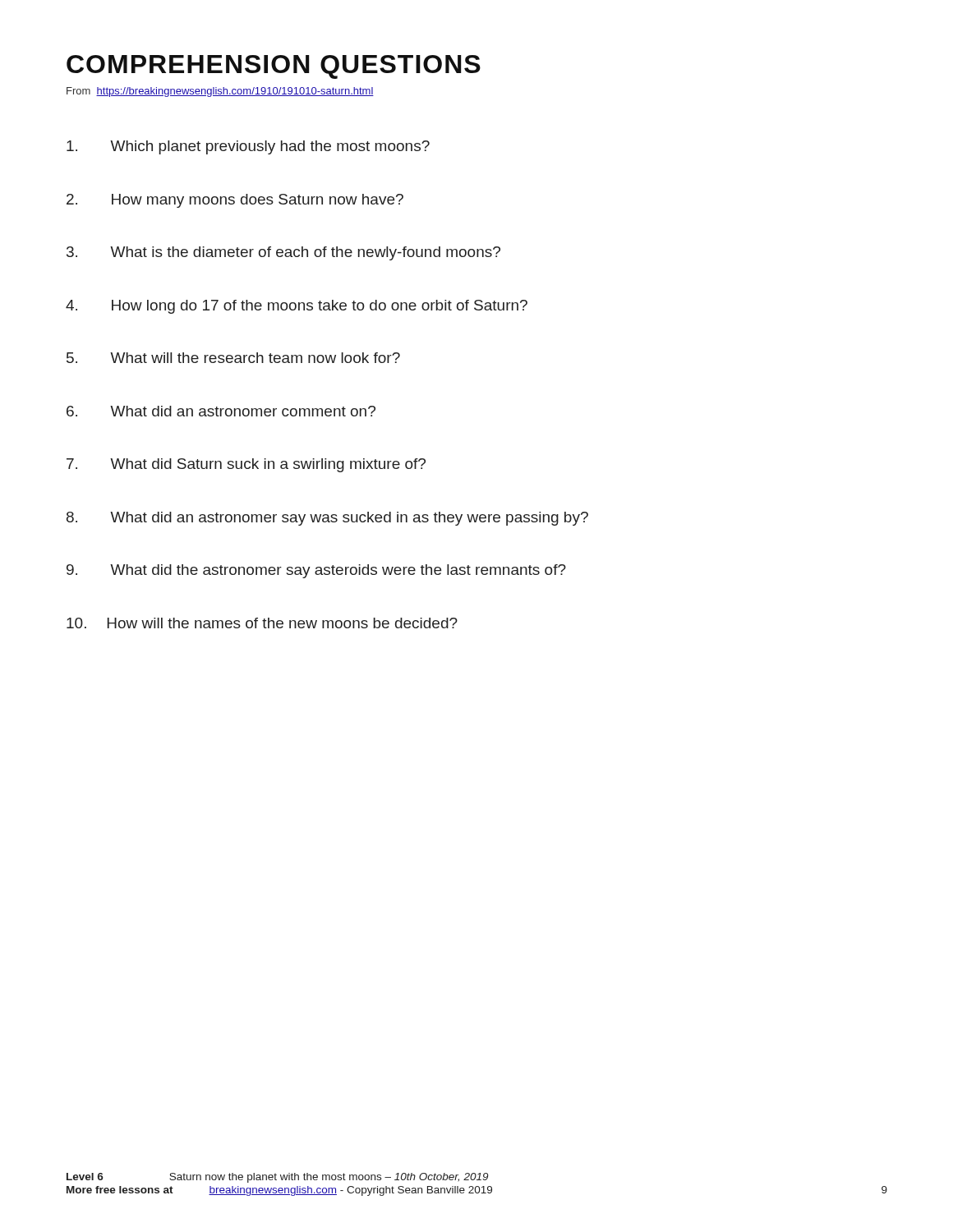The height and width of the screenshot is (1232, 953).
Task: Click the passage that begins "Which planet previously had the most"
Action: tap(248, 146)
